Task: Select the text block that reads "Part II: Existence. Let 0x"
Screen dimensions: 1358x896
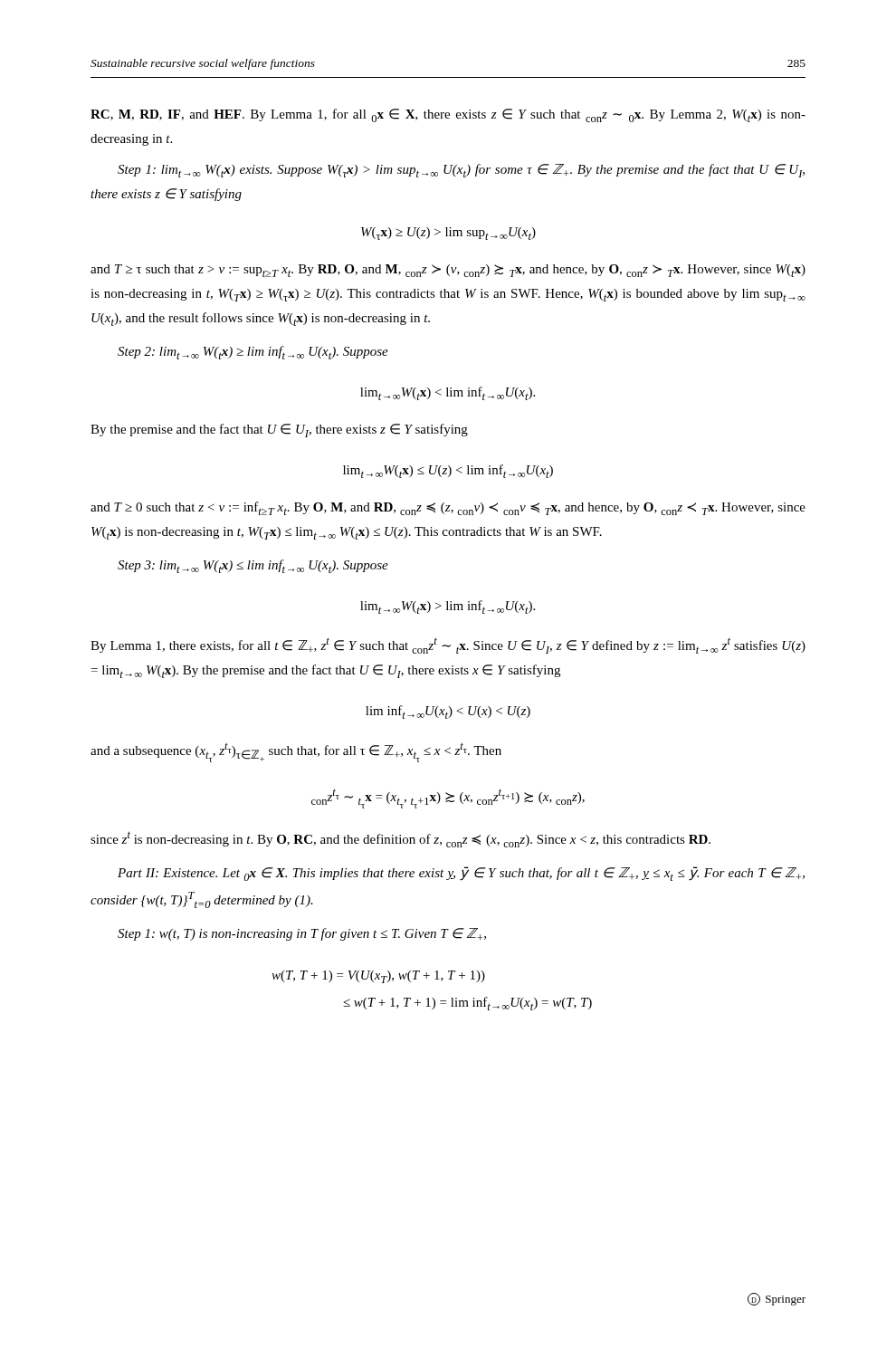Action: [448, 888]
